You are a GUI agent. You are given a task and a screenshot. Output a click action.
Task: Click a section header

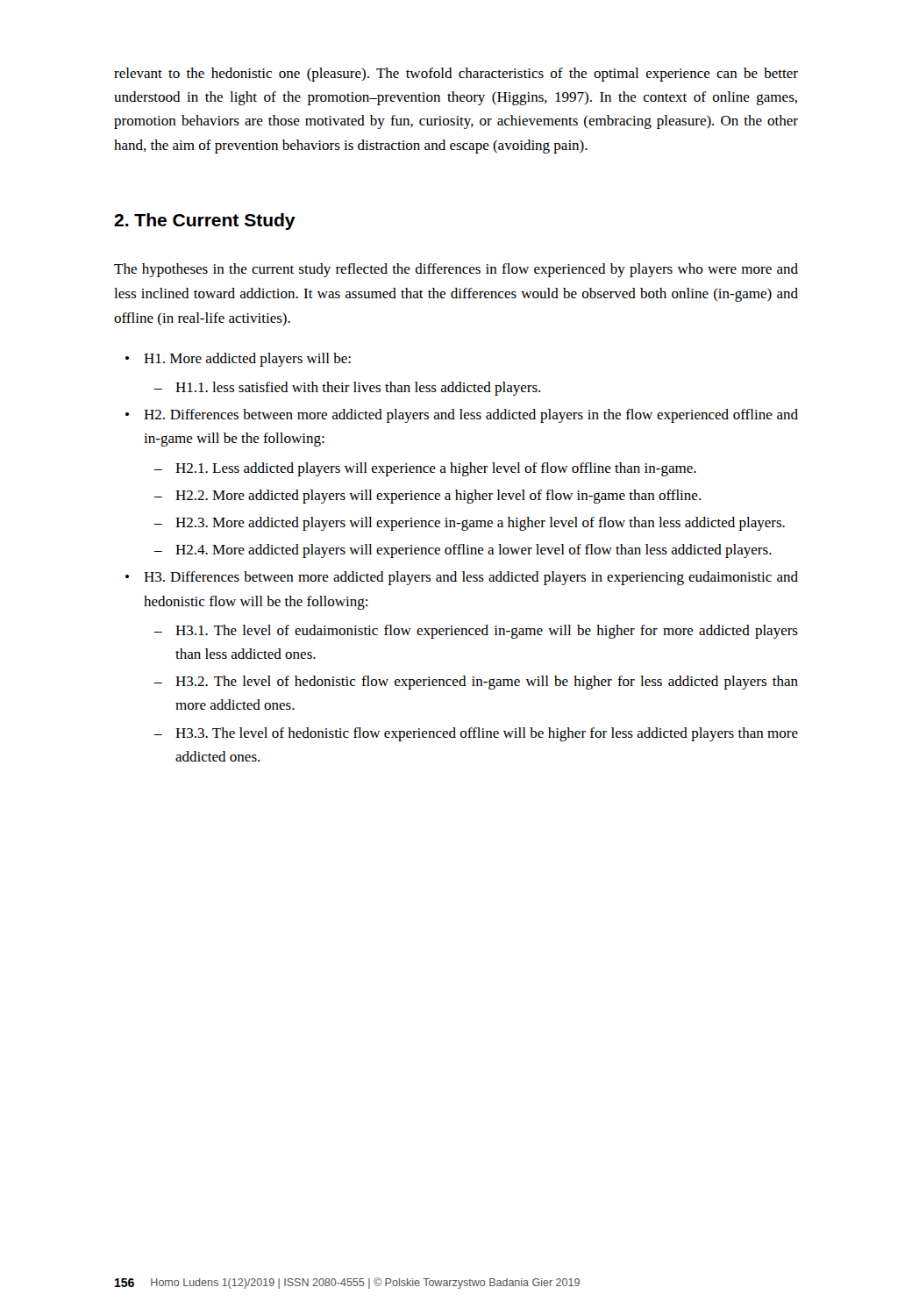205,220
